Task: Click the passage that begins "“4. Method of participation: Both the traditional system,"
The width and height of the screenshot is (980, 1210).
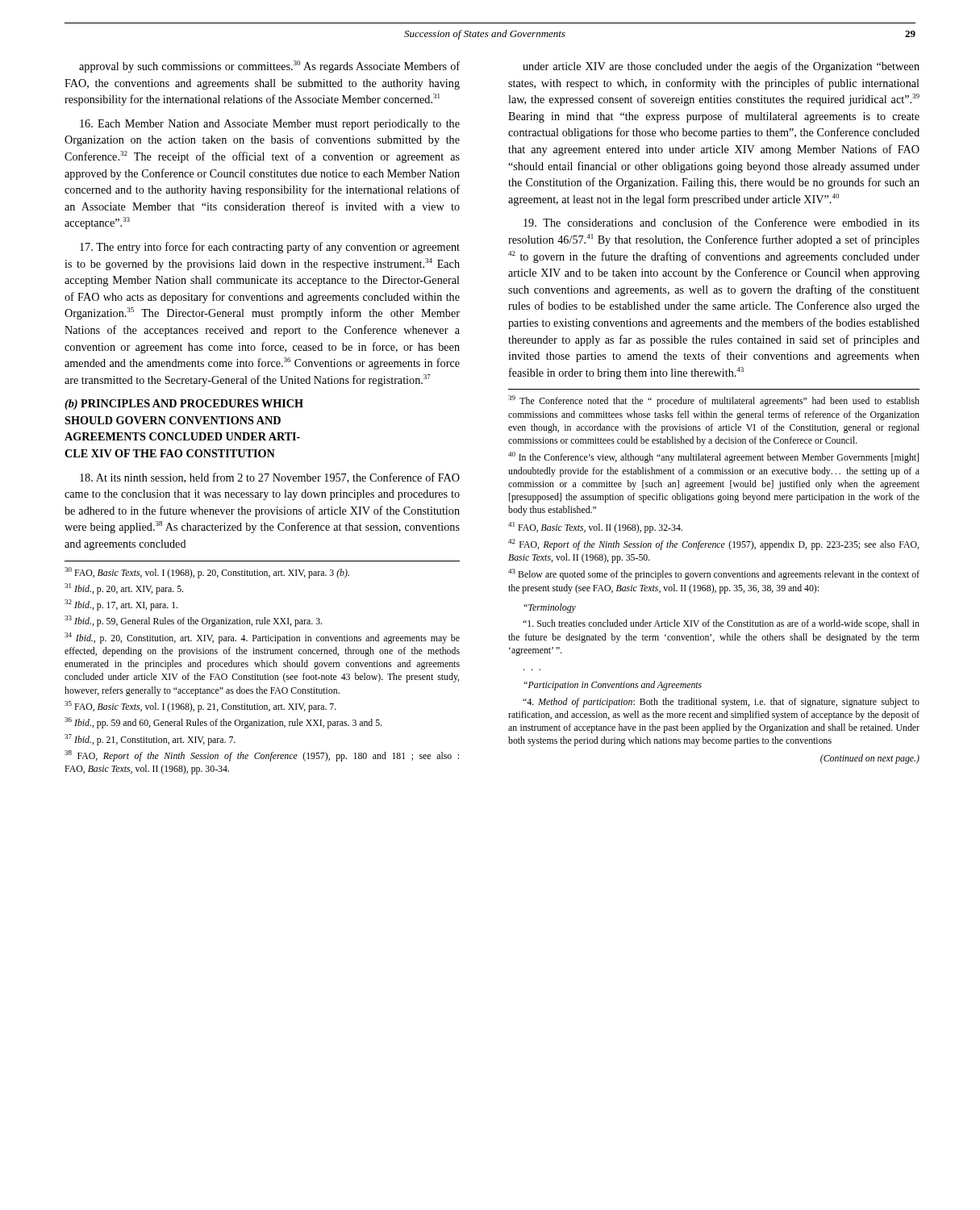Action: click(x=714, y=721)
